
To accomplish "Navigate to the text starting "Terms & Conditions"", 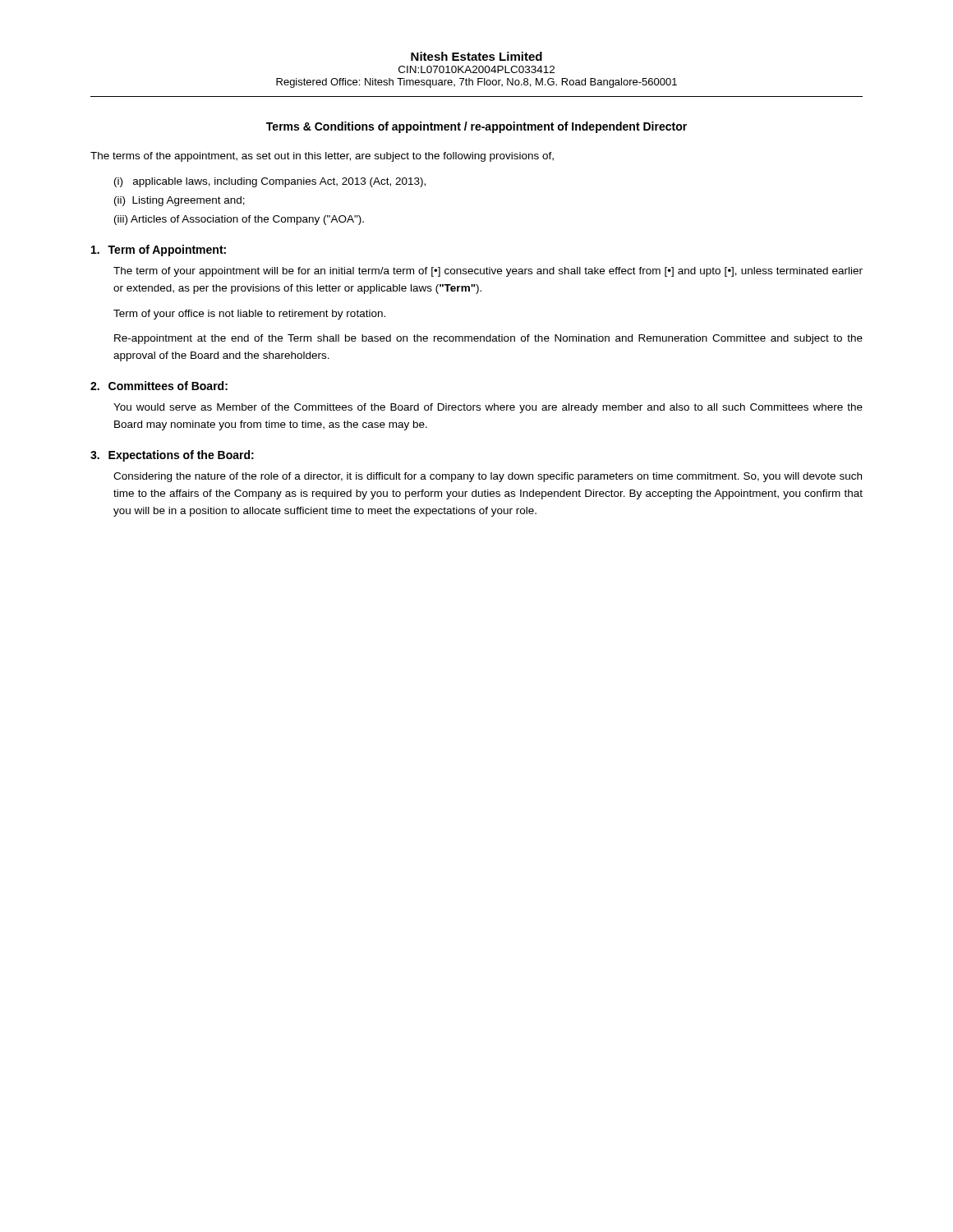I will click(476, 126).
